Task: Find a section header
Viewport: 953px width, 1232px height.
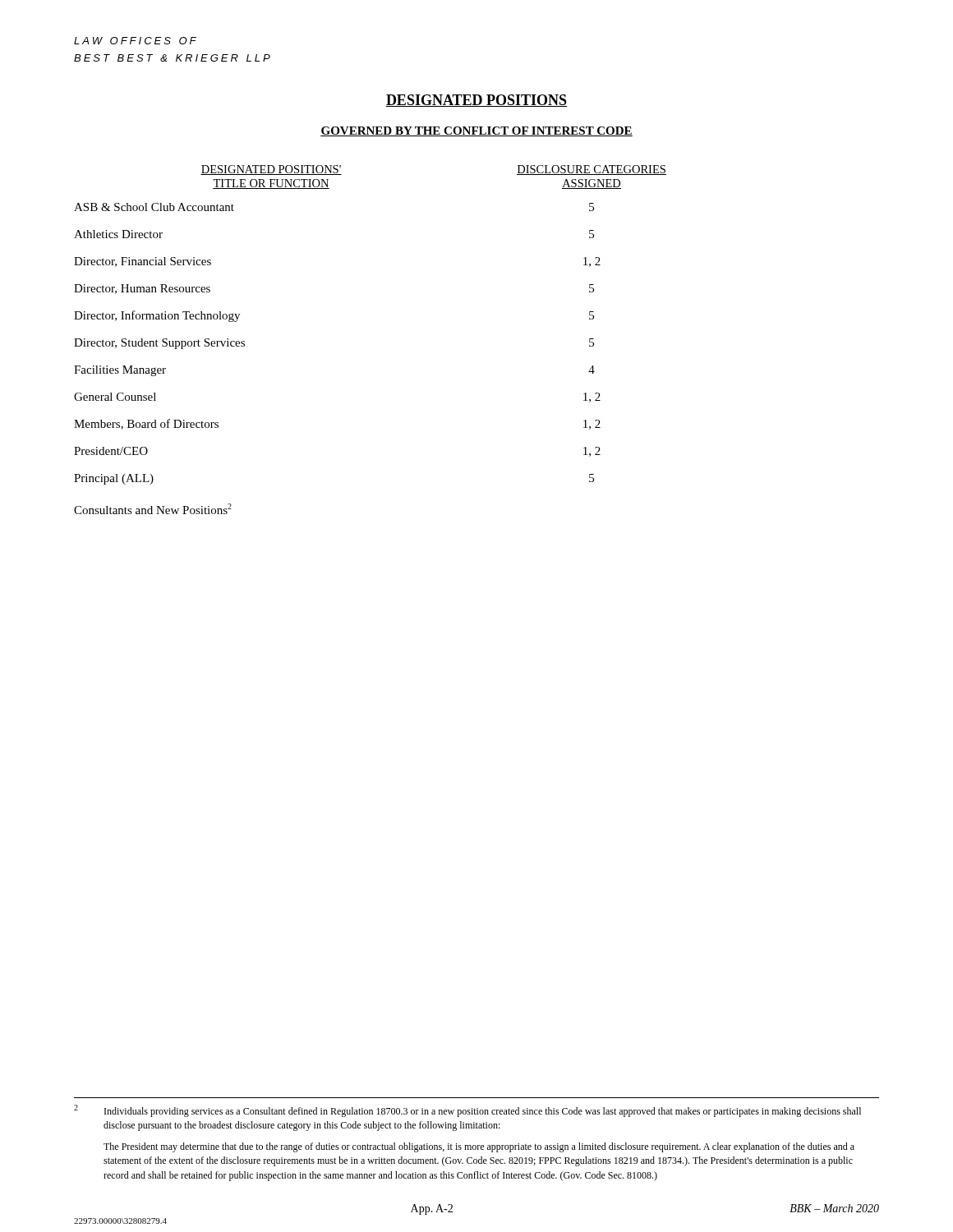Action: tap(476, 130)
